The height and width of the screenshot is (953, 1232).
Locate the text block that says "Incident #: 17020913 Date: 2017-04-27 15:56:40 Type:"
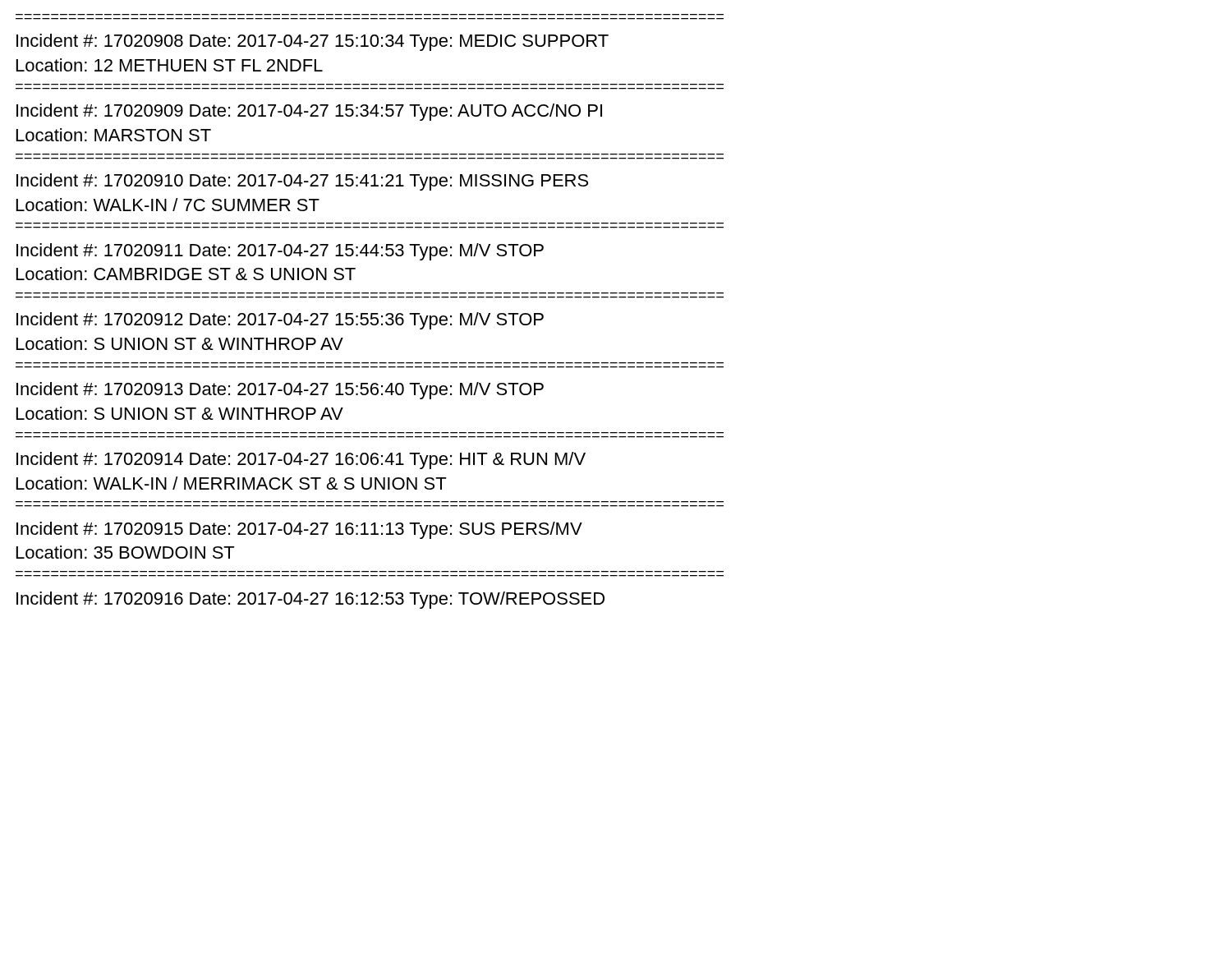[x=280, y=391]
